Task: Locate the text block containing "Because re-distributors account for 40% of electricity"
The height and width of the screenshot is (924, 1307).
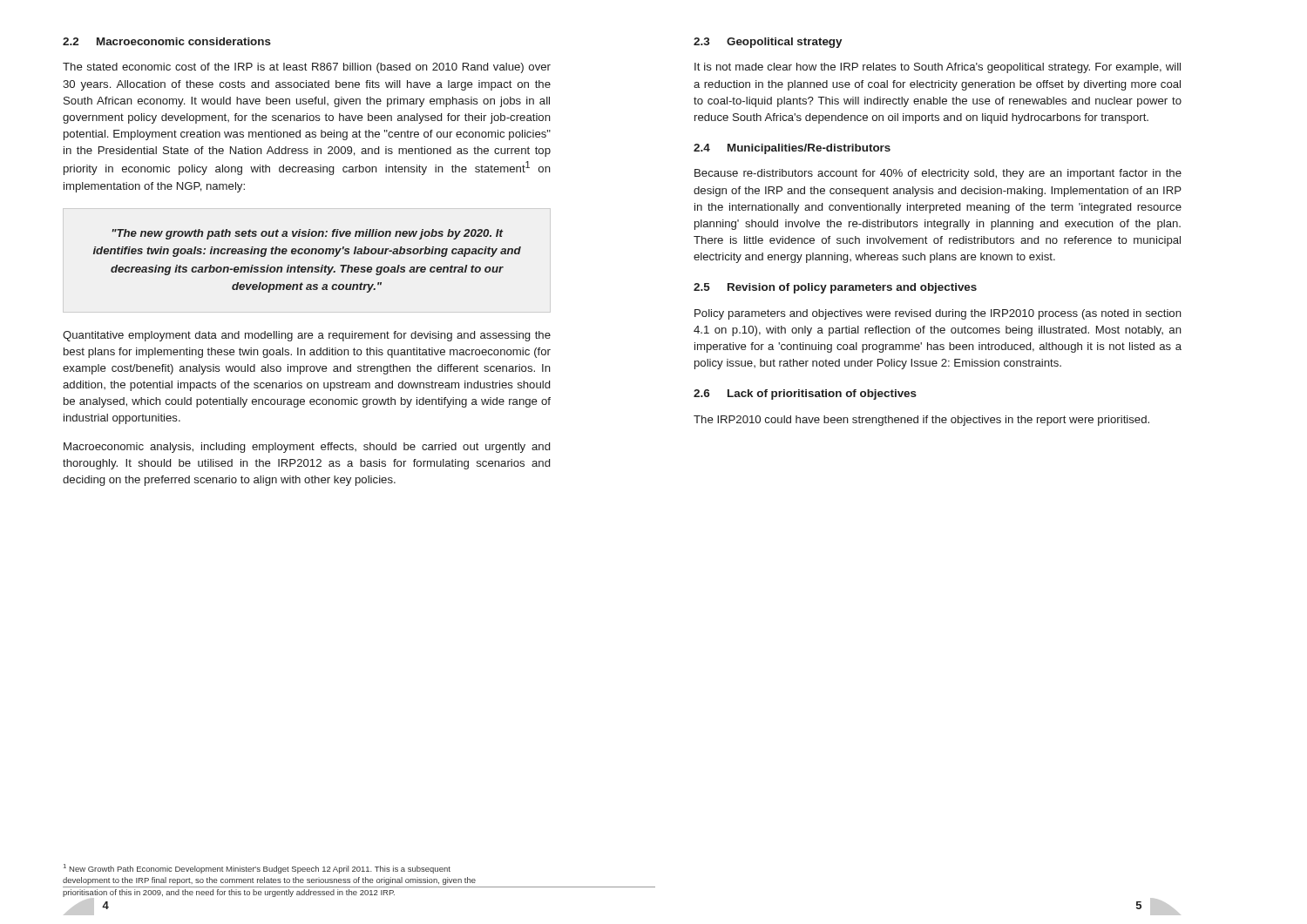Action: click(x=938, y=215)
